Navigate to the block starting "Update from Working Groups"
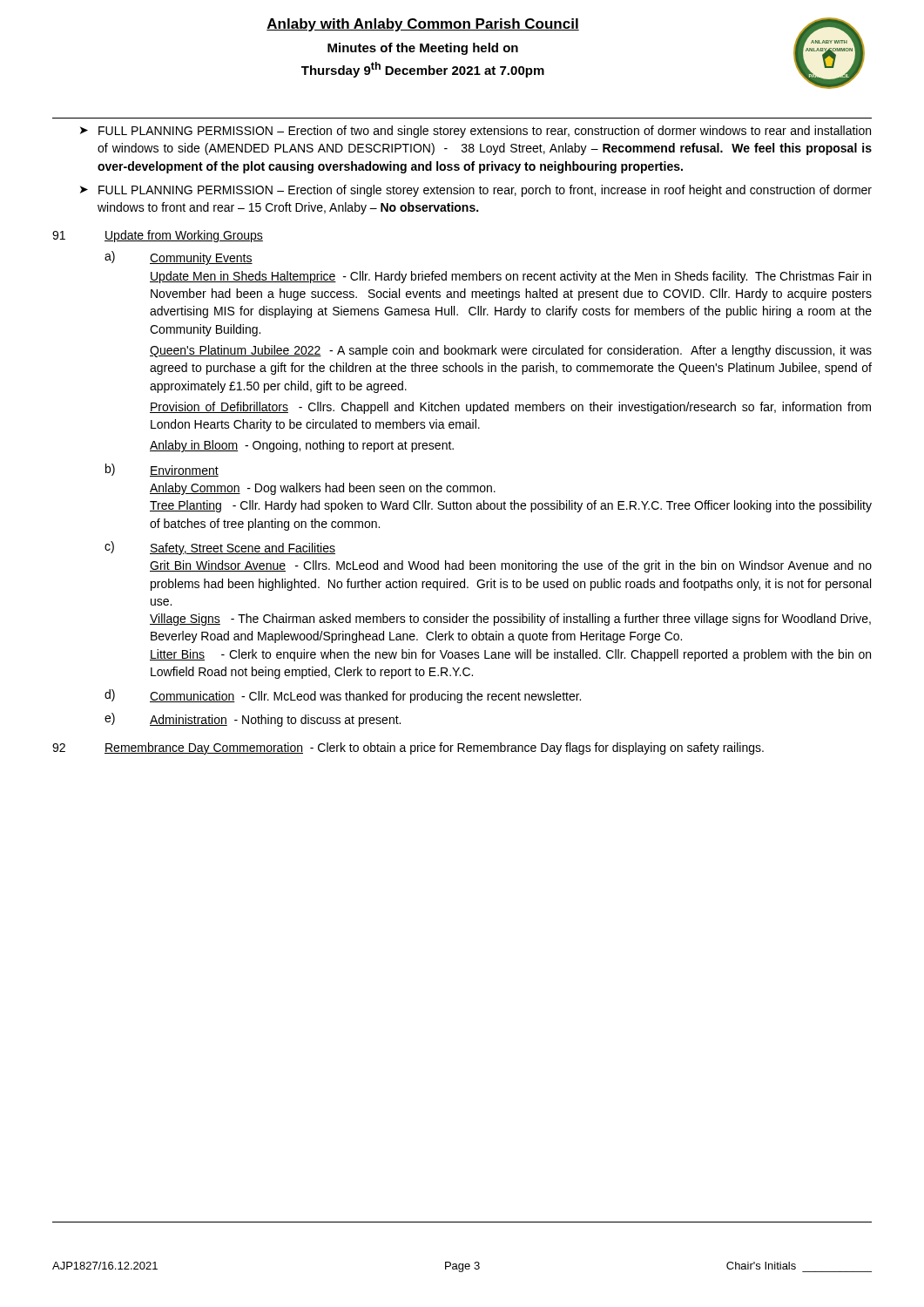Image resolution: width=924 pixels, height=1307 pixels. [184, 236]
